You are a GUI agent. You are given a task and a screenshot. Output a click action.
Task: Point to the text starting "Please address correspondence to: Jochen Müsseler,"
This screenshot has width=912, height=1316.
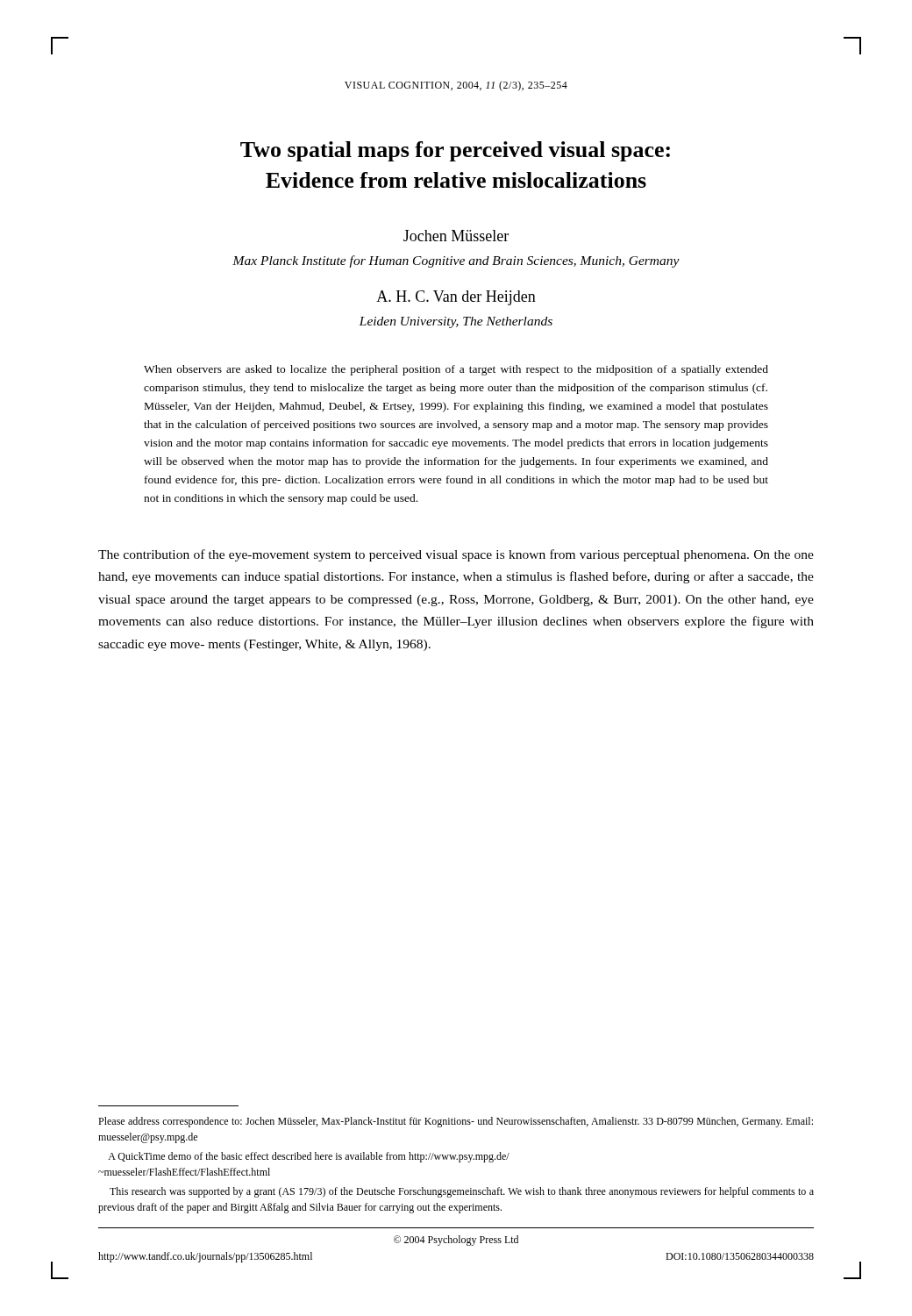click(456, 1129)
